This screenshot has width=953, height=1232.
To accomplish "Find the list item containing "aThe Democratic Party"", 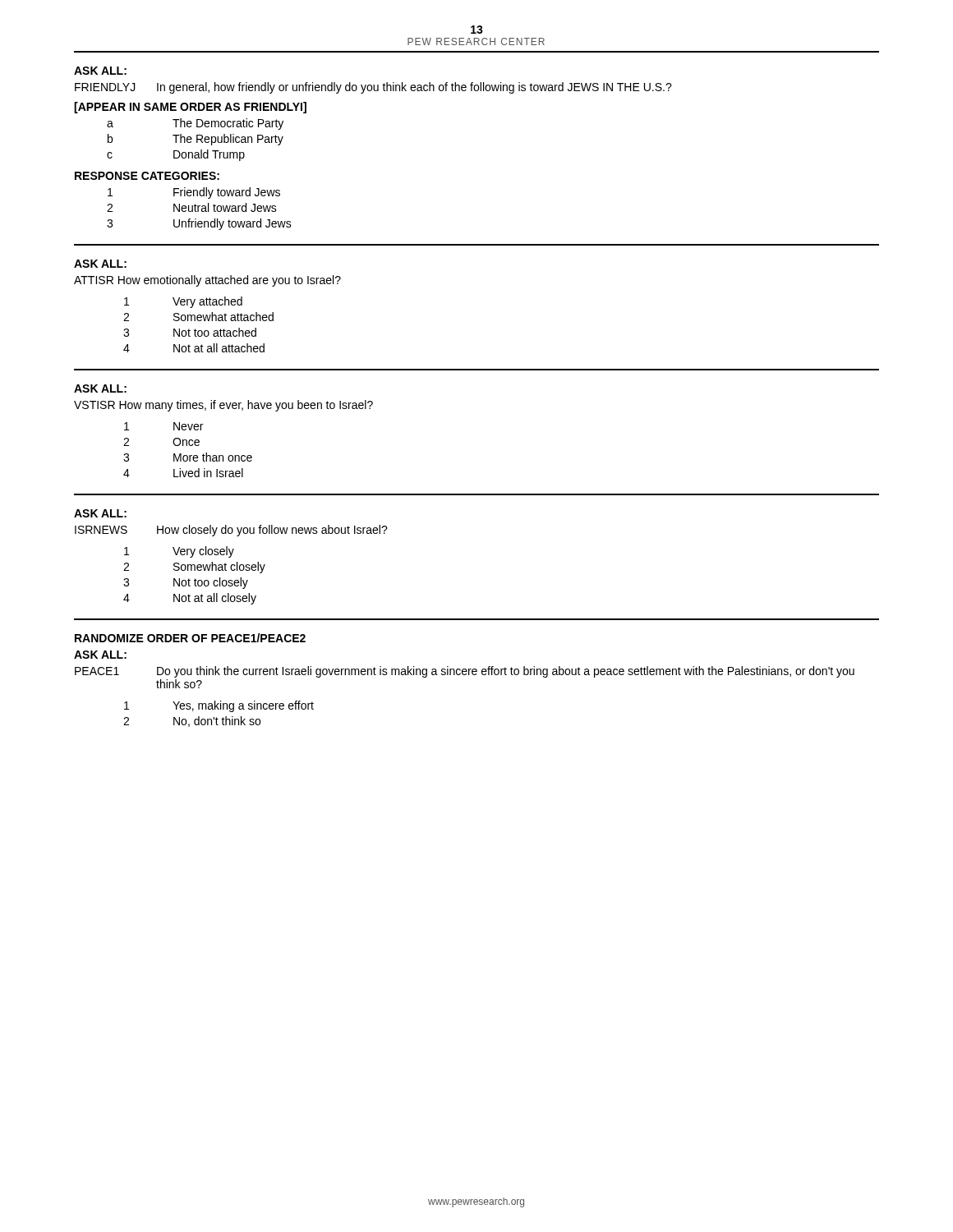I will click(x=195, y=124).
